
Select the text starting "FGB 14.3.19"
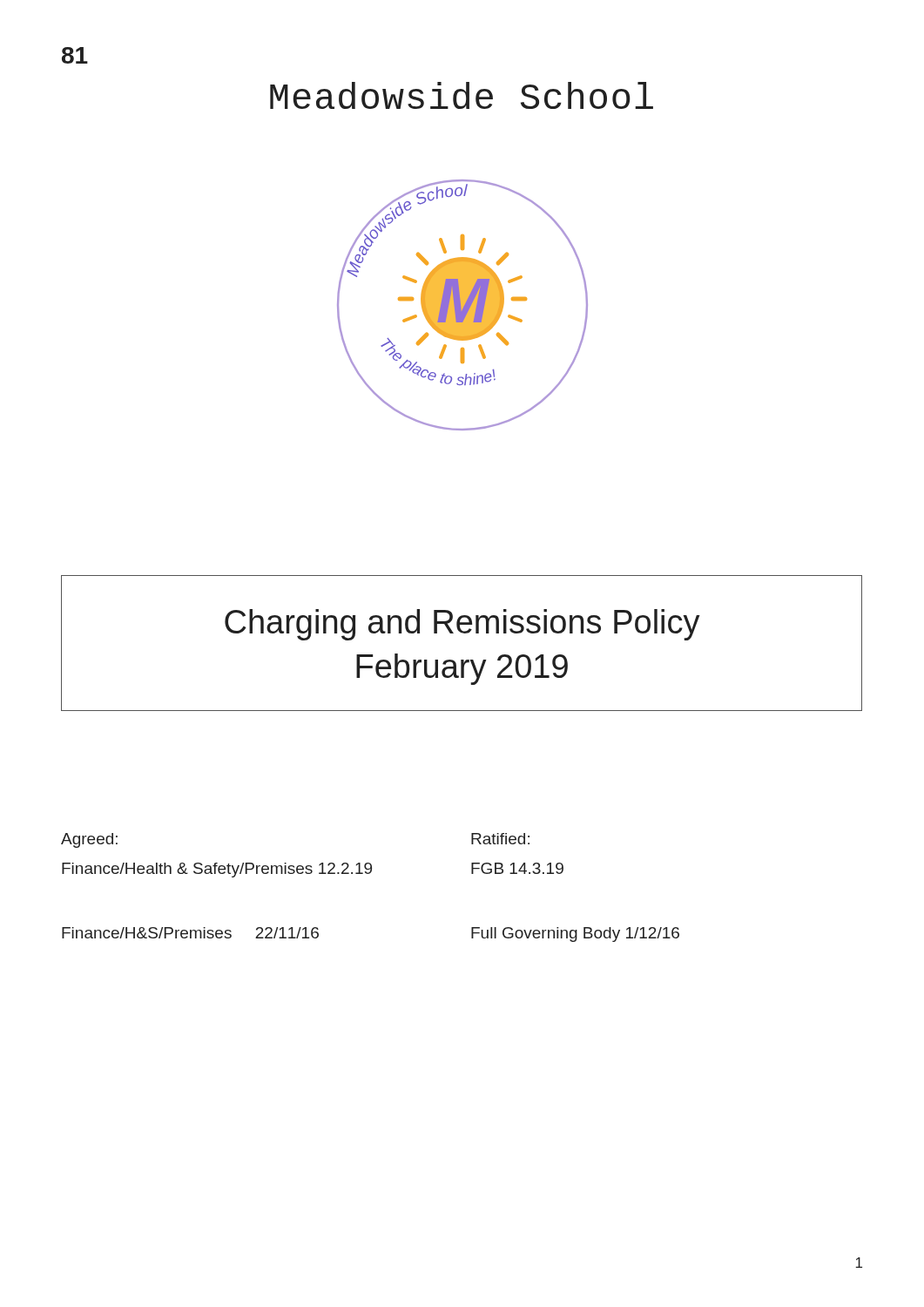pyautogui.click(x=517, y=868)
